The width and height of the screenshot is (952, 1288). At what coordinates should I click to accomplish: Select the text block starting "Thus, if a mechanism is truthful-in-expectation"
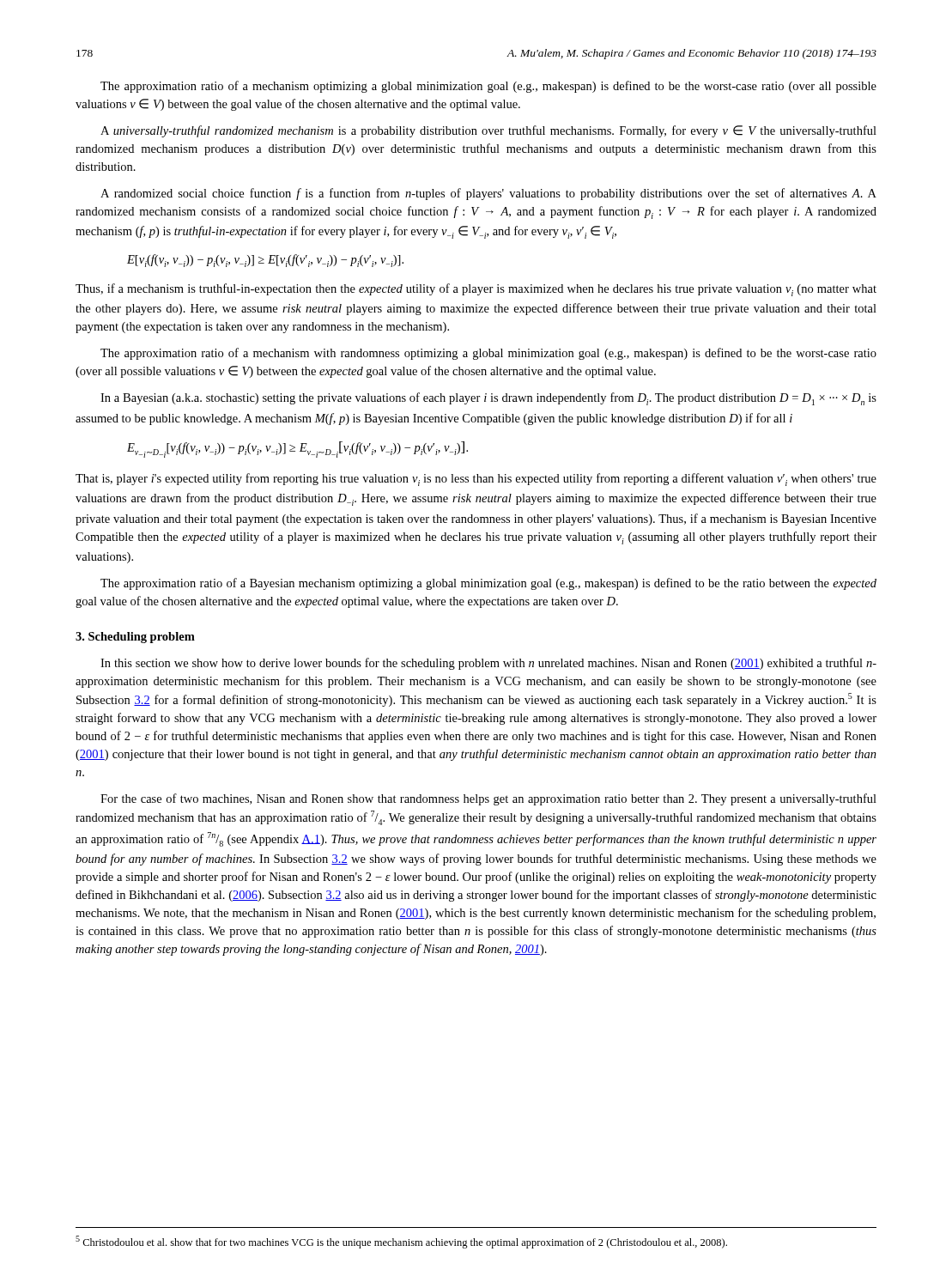pyautogui.click(x=476, y=354)
